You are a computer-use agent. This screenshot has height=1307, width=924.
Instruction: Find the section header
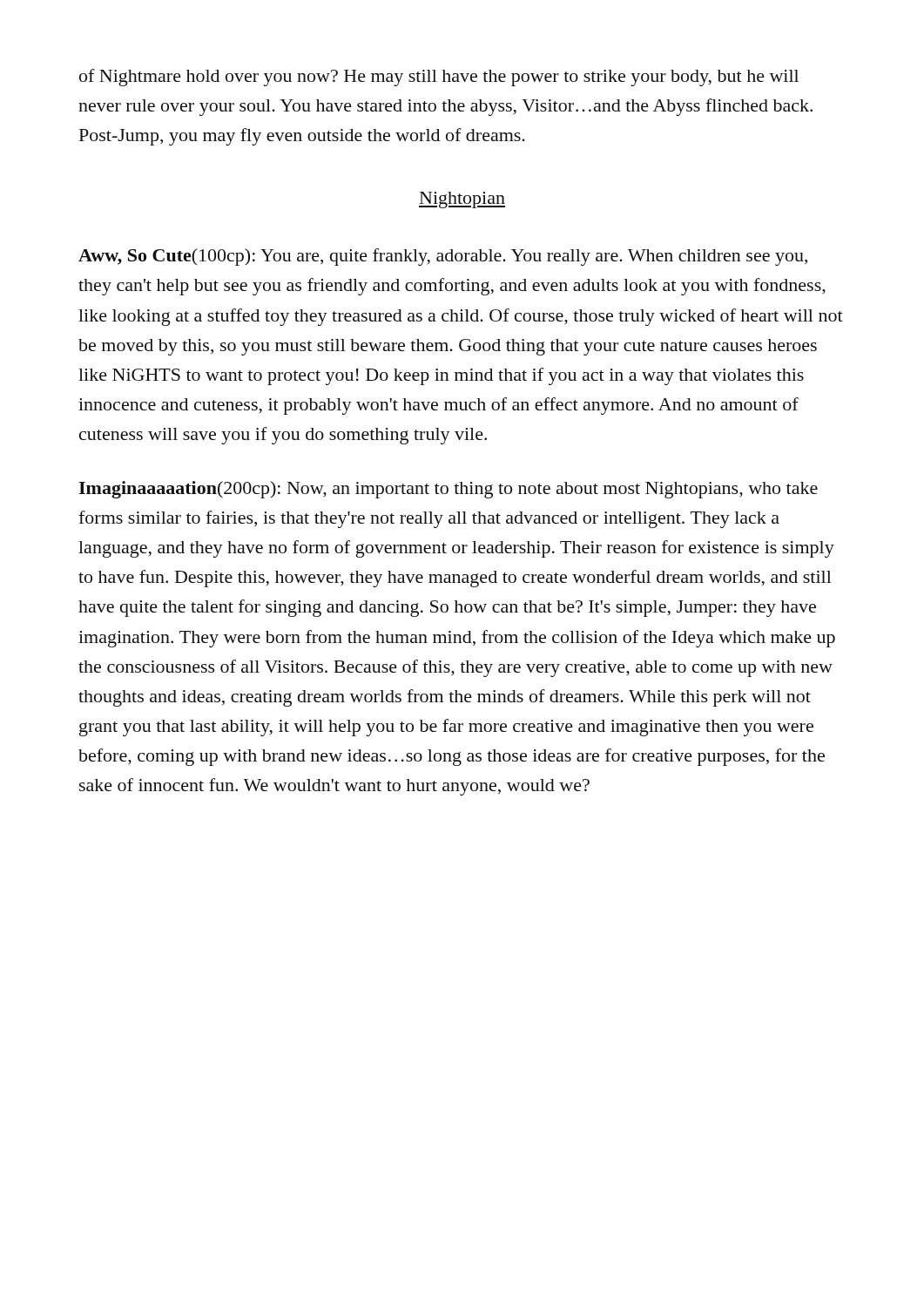[x=462, y=198]
